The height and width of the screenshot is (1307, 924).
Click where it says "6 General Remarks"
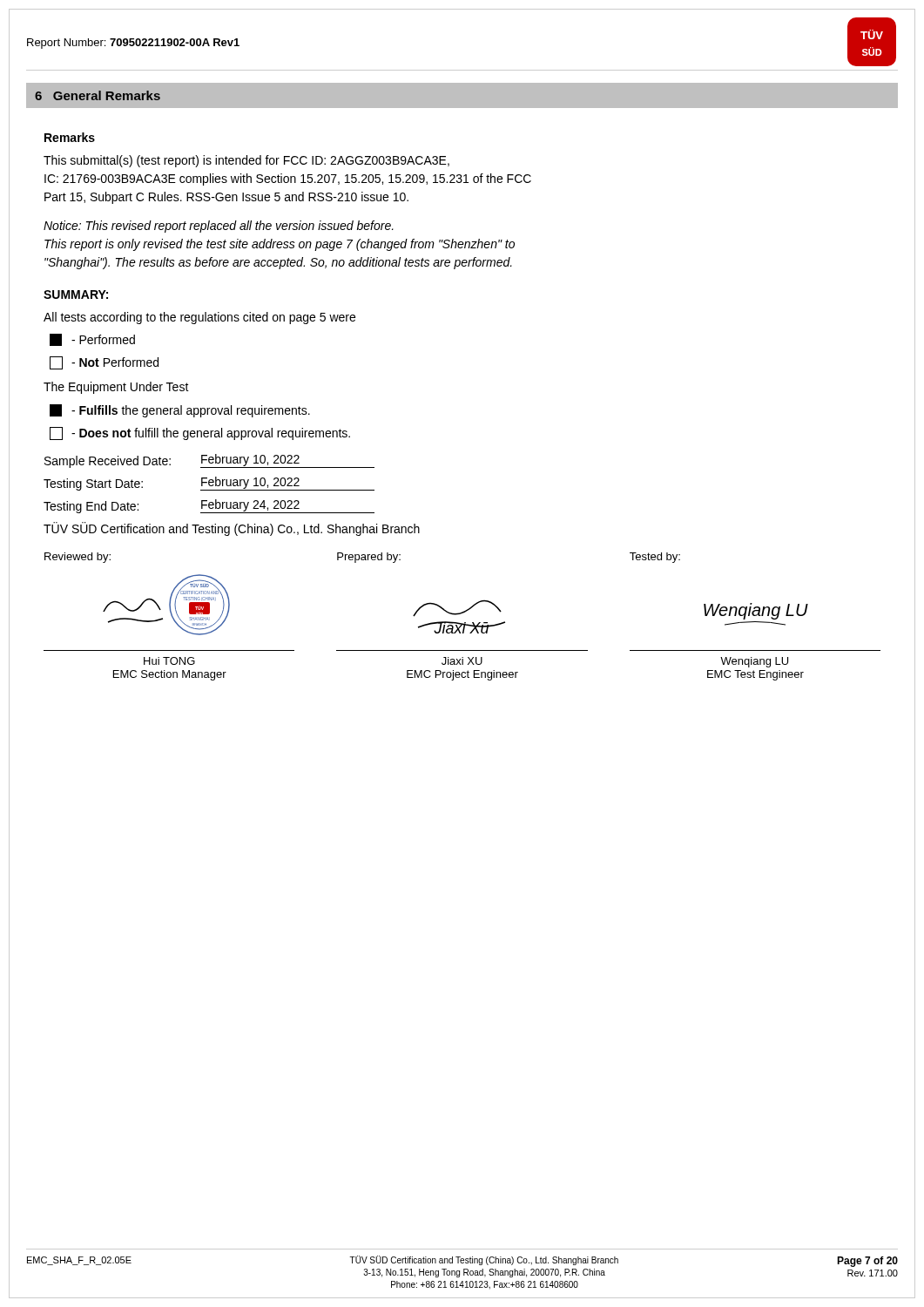(98, 95)
